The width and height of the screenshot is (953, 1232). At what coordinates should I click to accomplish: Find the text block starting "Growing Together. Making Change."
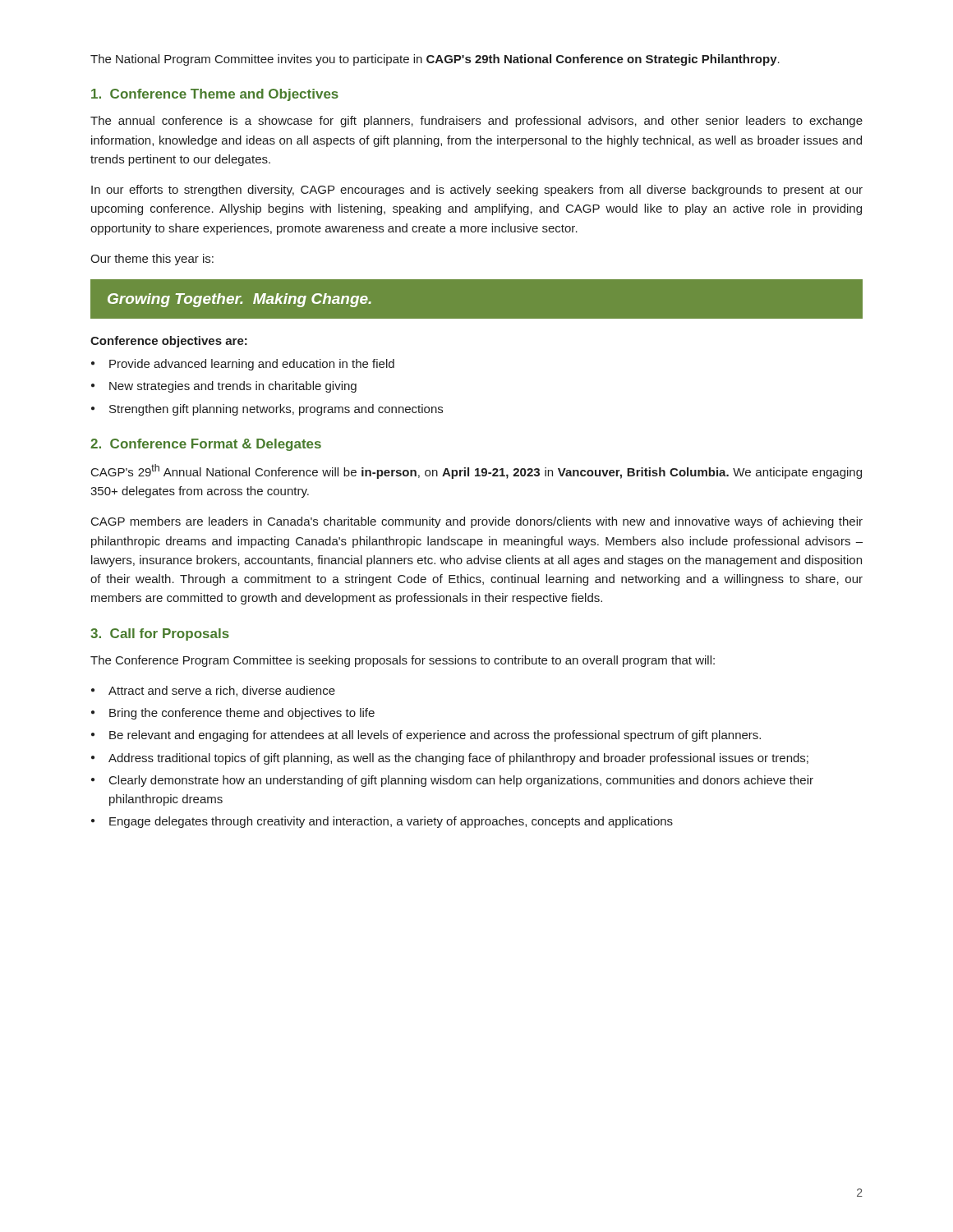click(x=240, y=299)
